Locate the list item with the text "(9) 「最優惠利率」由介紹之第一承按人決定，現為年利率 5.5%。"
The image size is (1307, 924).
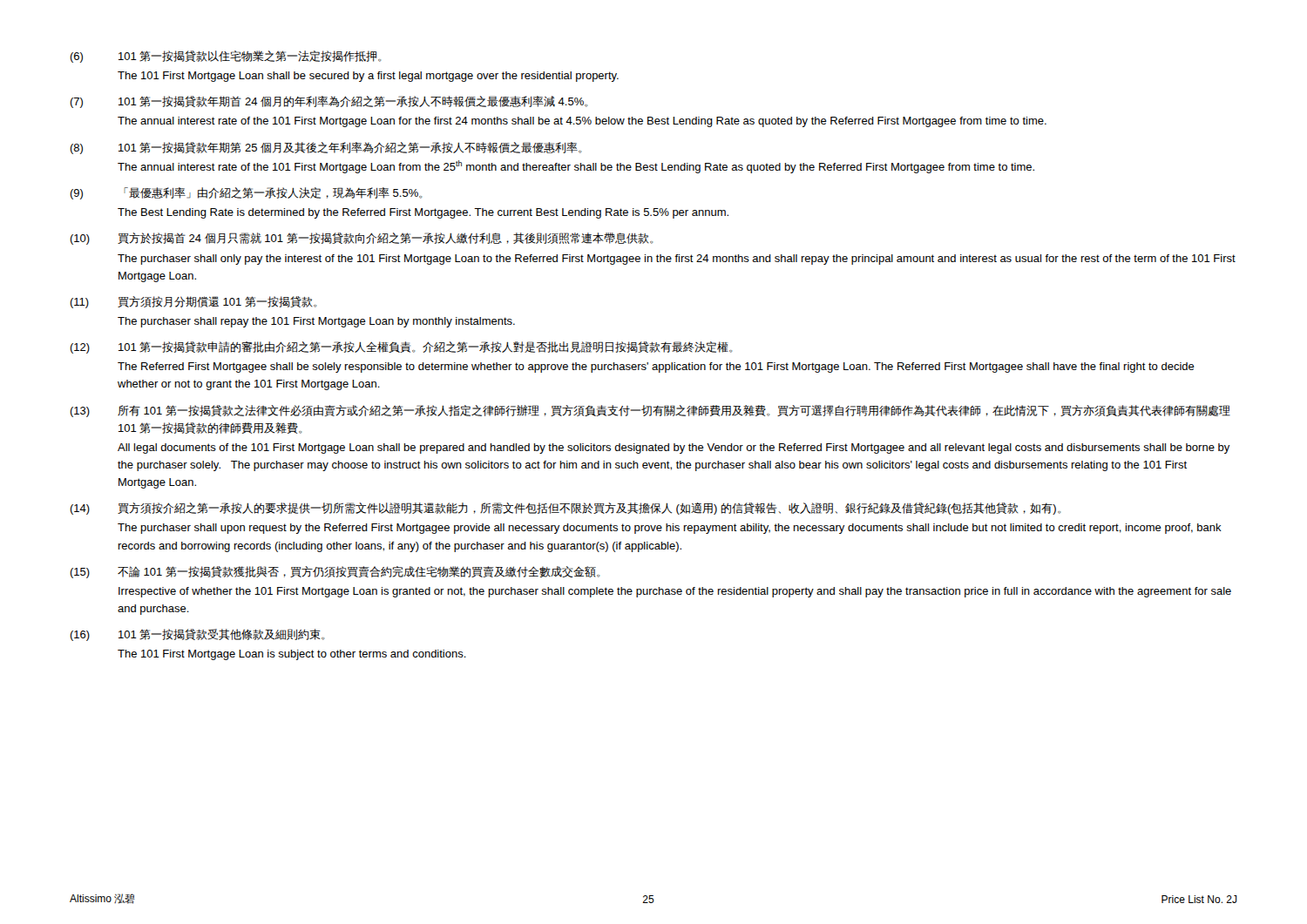pyautogui.click(x=654, y=203)
